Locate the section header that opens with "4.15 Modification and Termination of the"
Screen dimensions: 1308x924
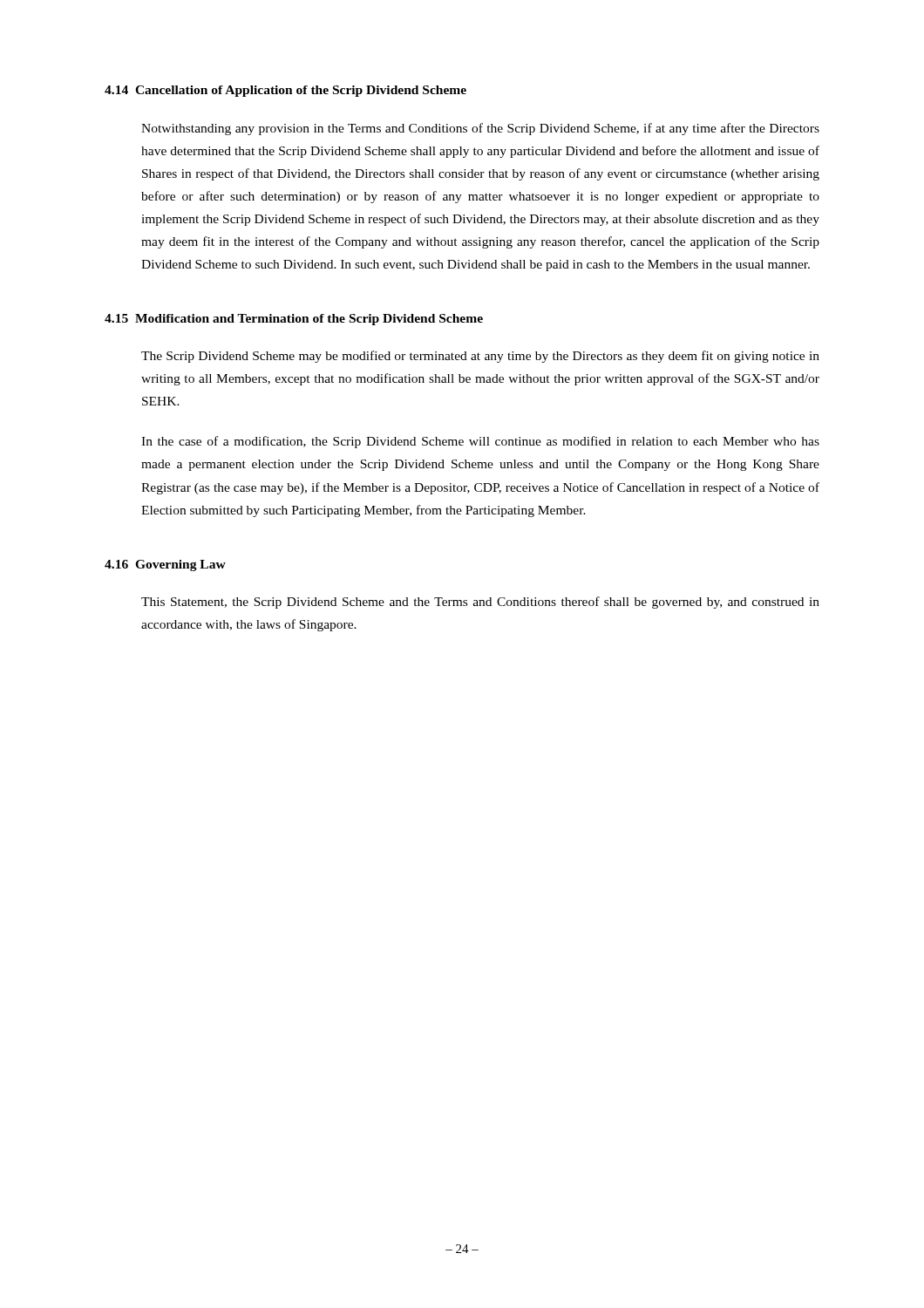[x=294, y=318]
